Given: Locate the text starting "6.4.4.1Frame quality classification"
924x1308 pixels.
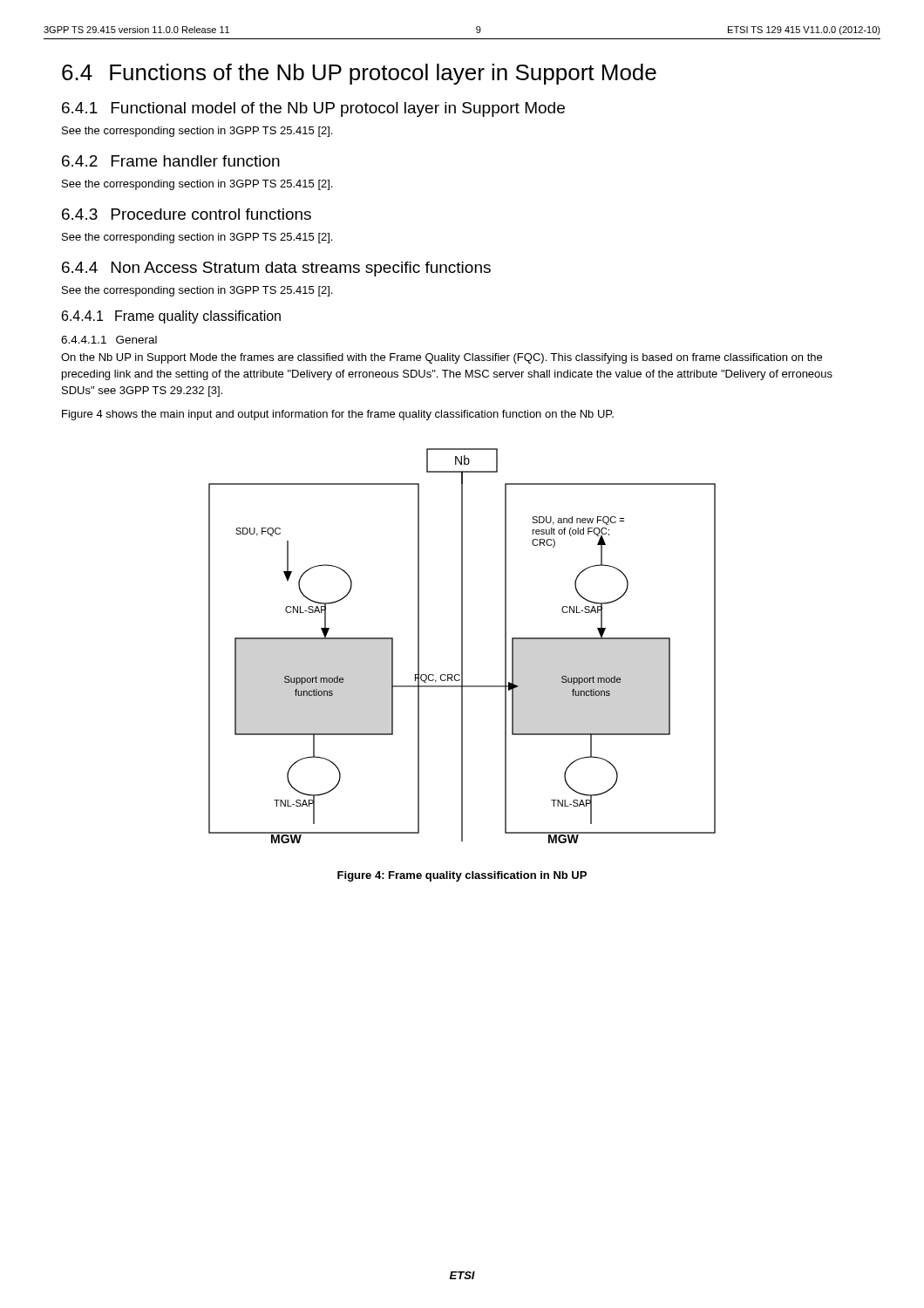Looking at the screenshot, I should click(171, 317).
